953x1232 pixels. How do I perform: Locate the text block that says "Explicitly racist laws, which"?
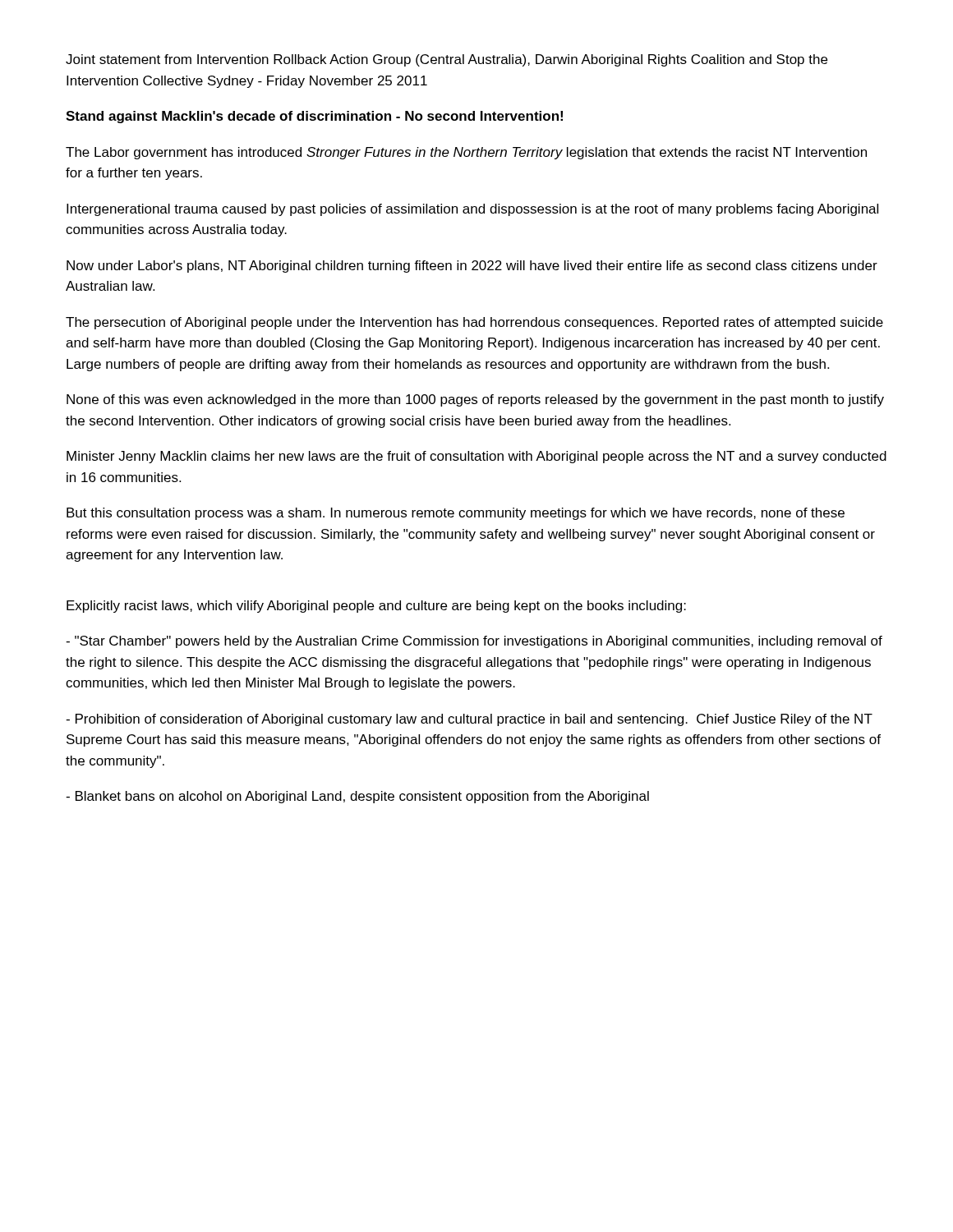click(376, 605)
